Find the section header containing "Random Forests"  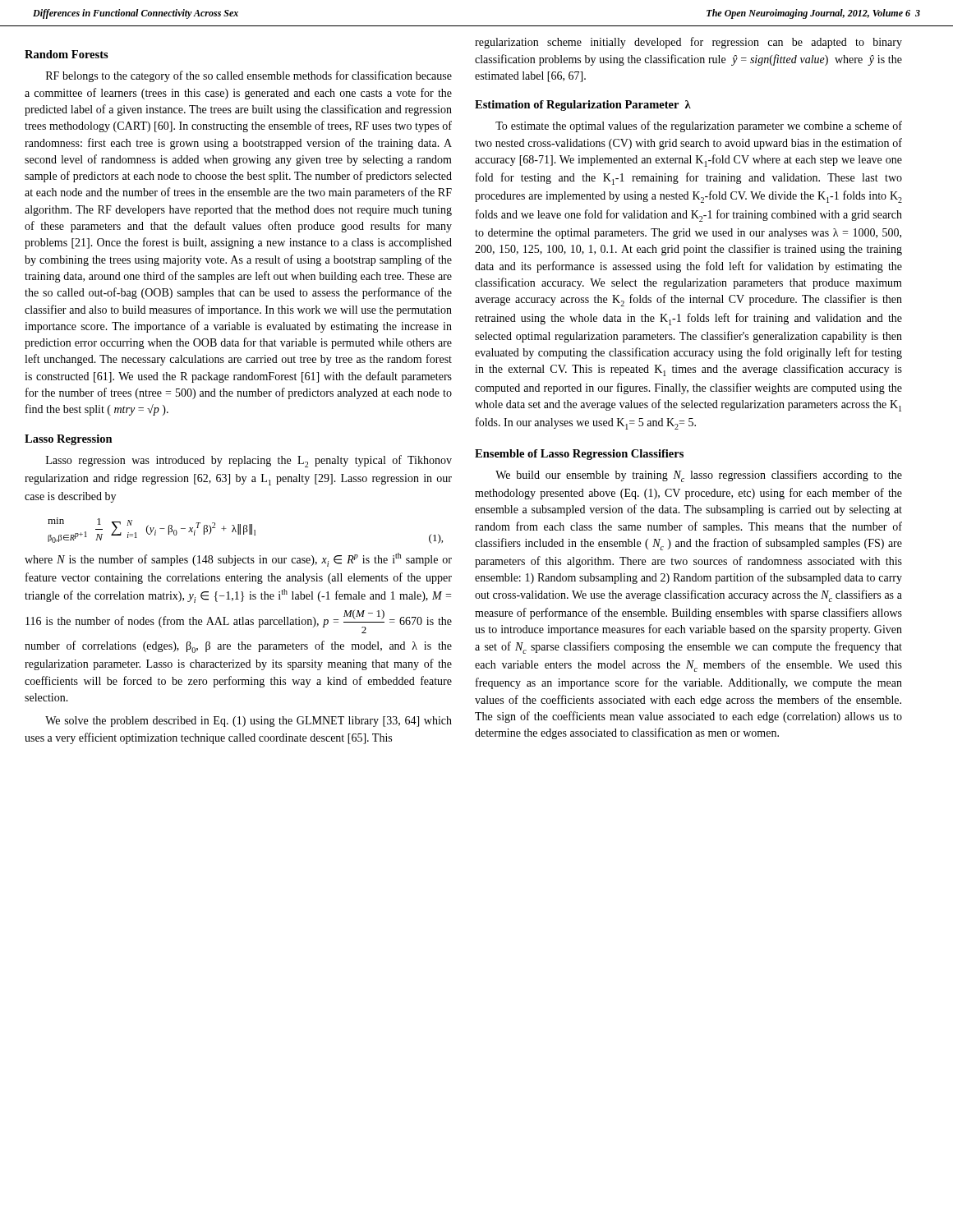[66, 55]
